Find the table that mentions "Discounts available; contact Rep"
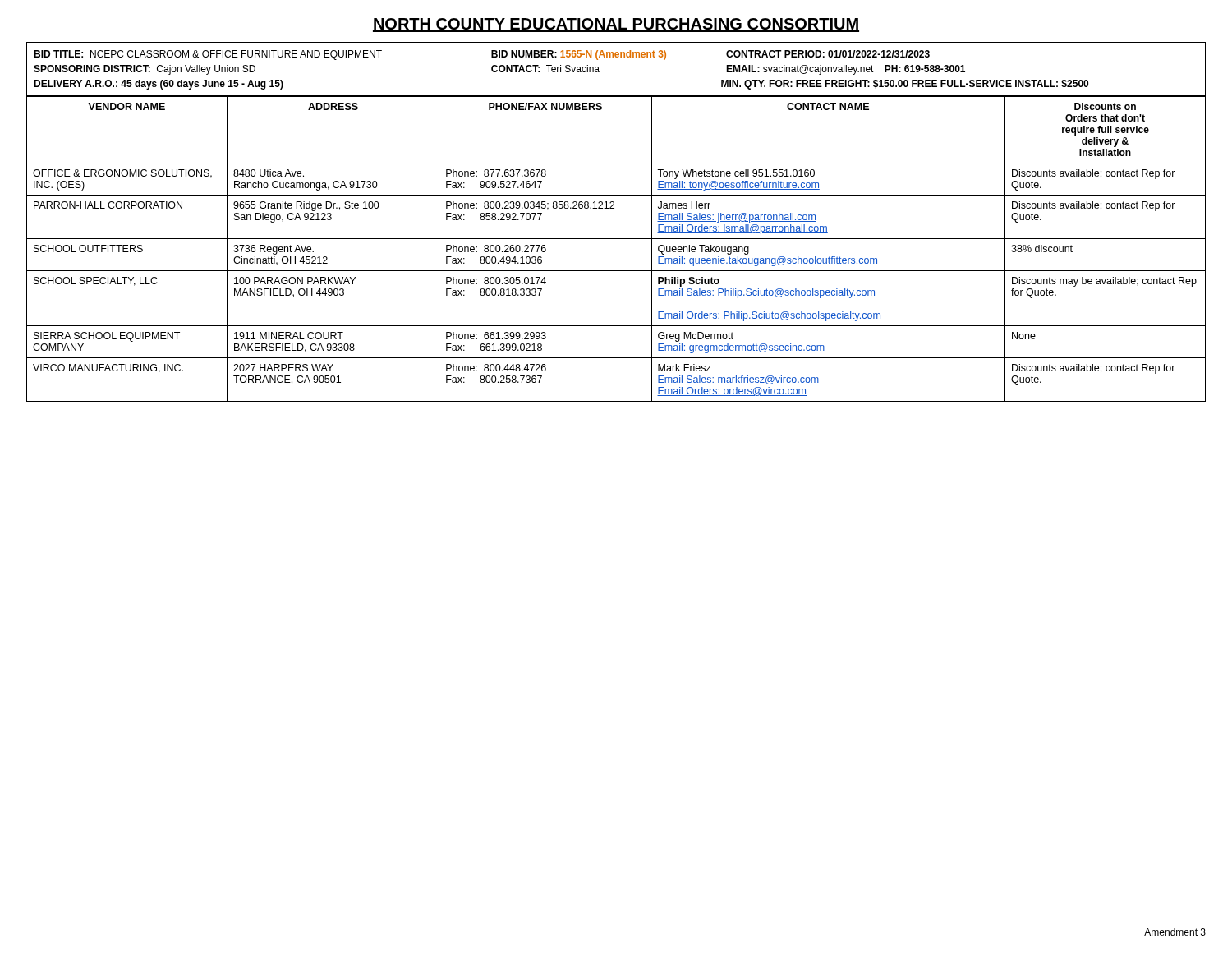 pos(616,249)
